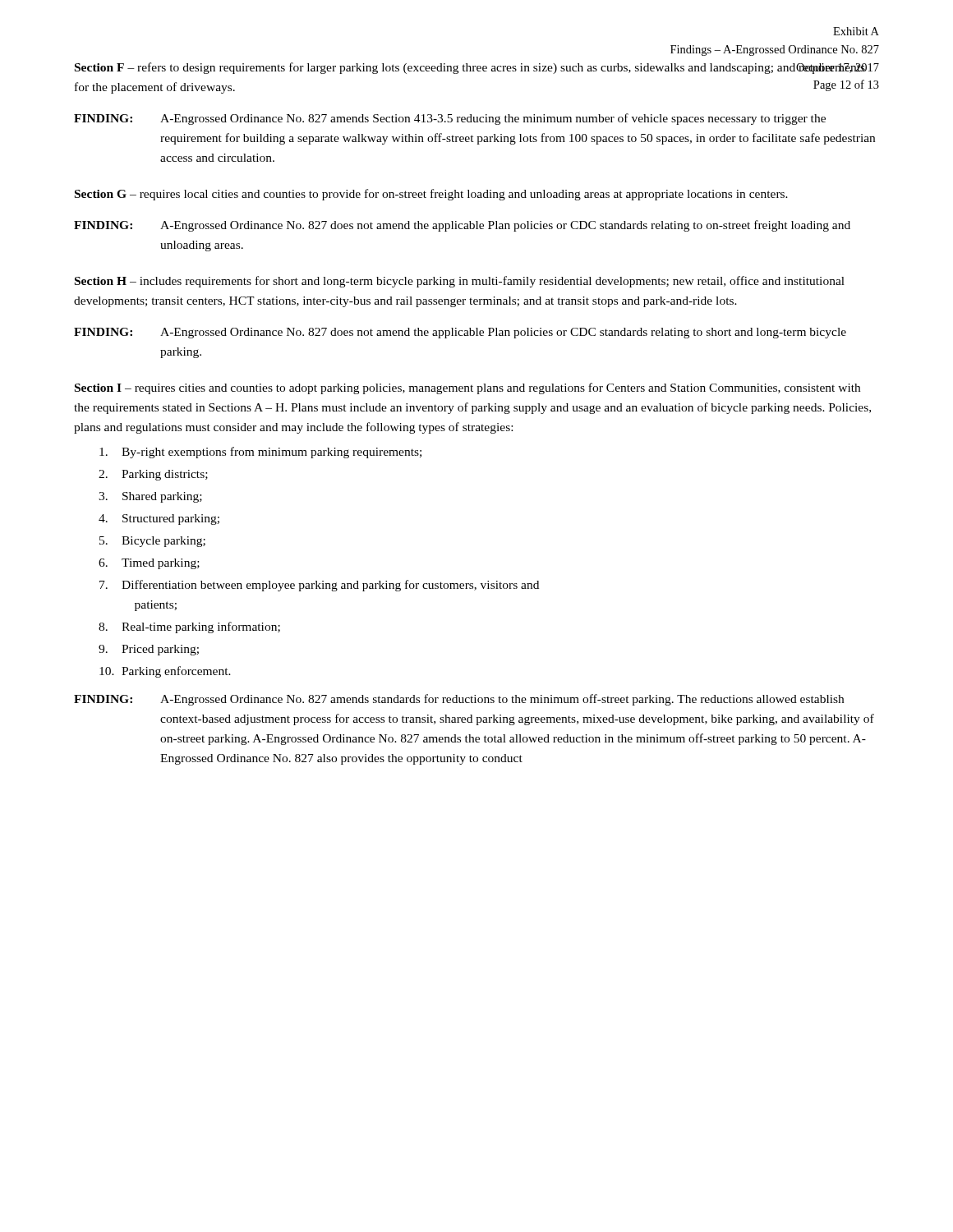Locate the passage starting "7. Differentiation between employee parking and"
The height and width of the screenshot is (1232, 953).
pos(489,595)
